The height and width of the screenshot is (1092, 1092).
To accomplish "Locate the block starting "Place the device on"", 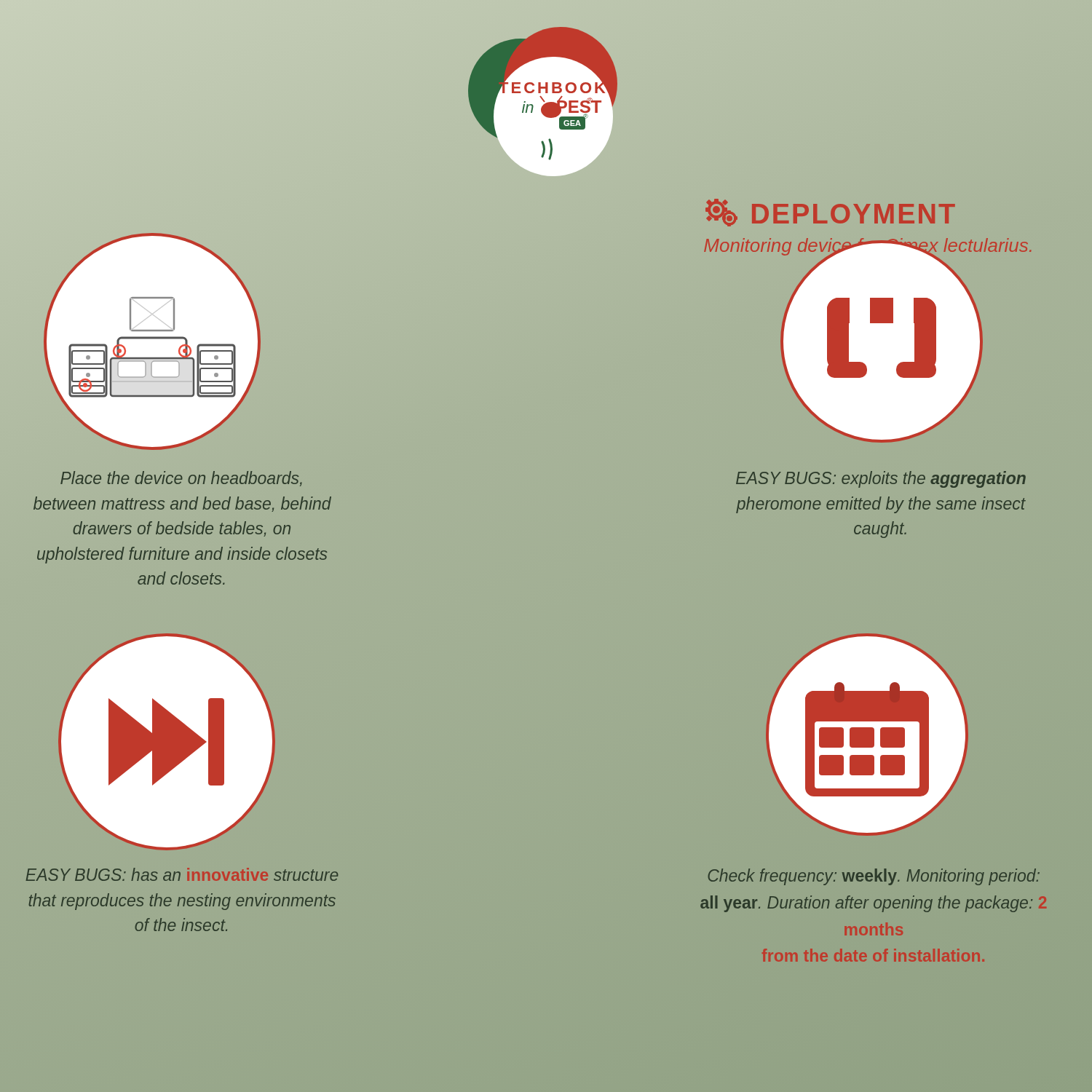I will click(x=182, y=529).
